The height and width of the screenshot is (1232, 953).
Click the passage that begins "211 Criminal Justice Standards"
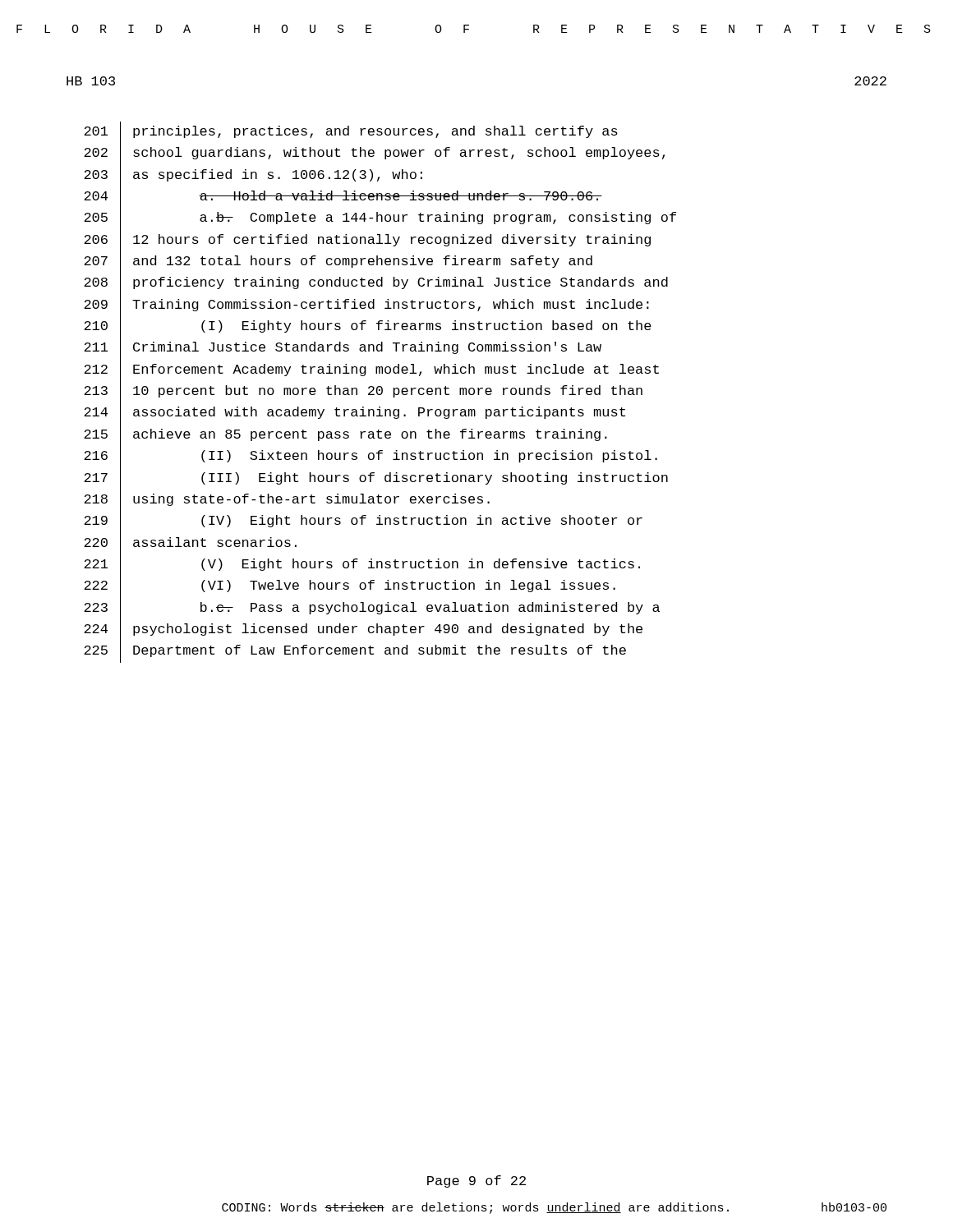click(476, 349)
